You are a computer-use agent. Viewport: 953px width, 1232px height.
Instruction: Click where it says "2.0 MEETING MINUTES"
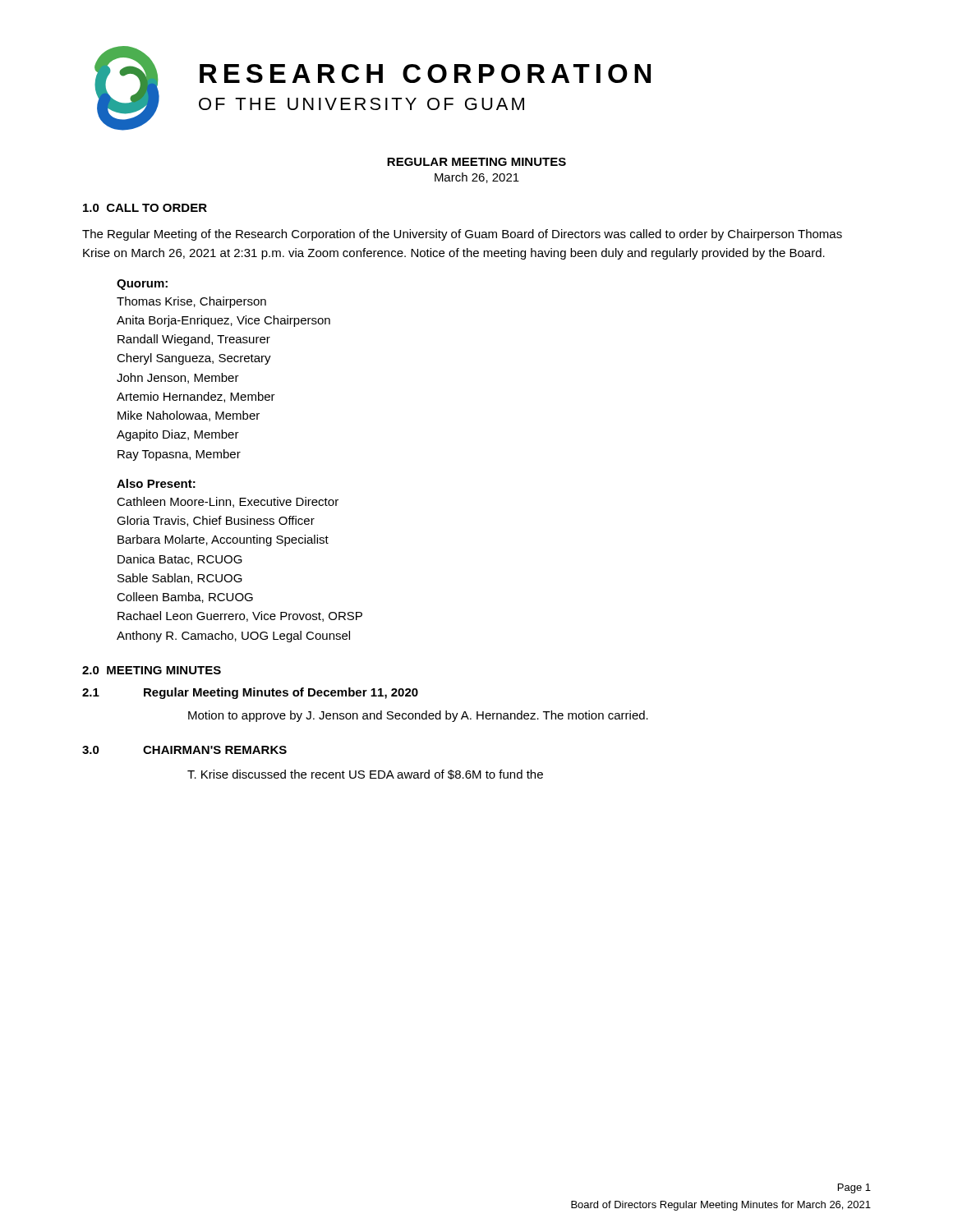152,670
